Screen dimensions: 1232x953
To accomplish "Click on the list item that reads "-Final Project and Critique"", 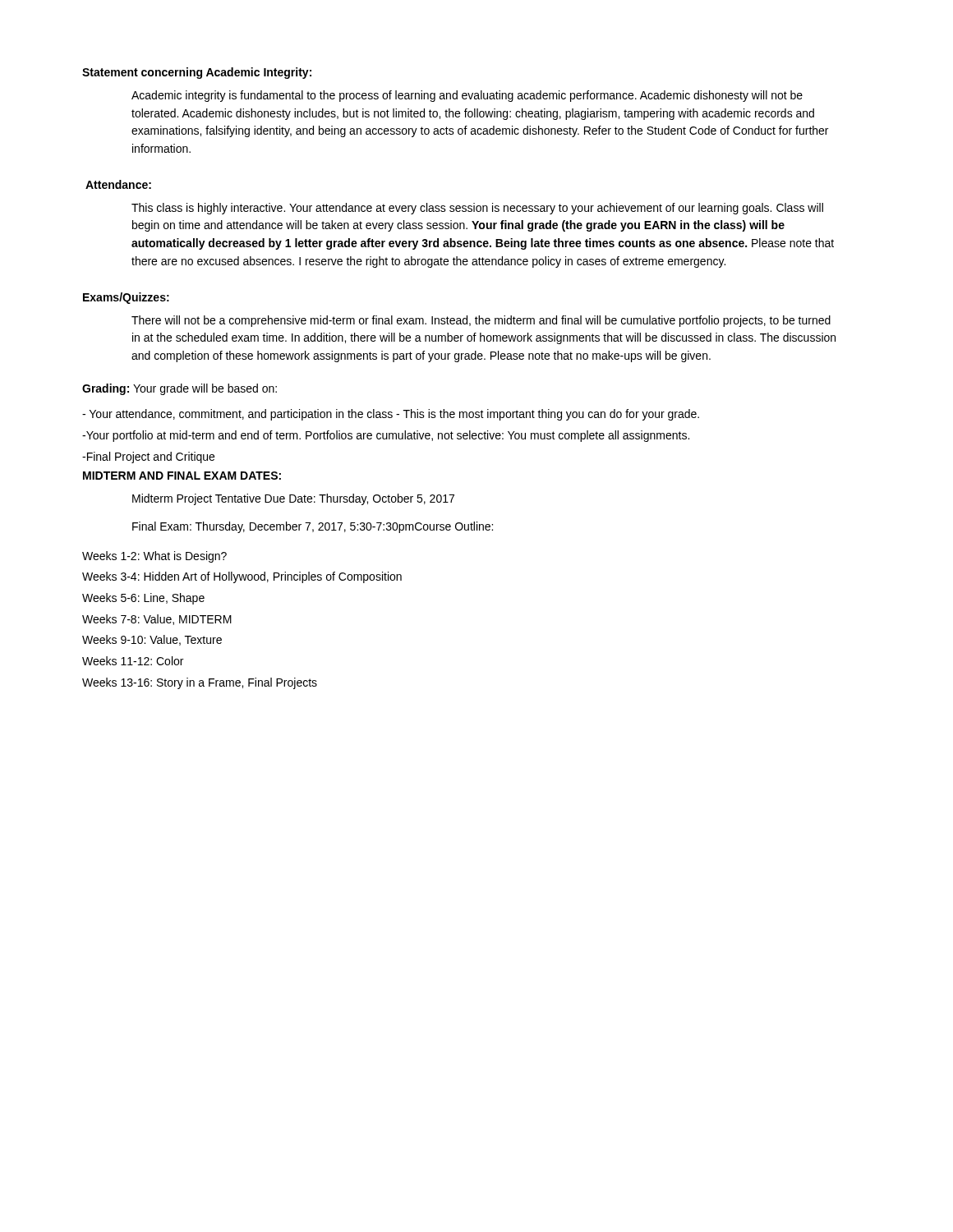I will point(149,456).
